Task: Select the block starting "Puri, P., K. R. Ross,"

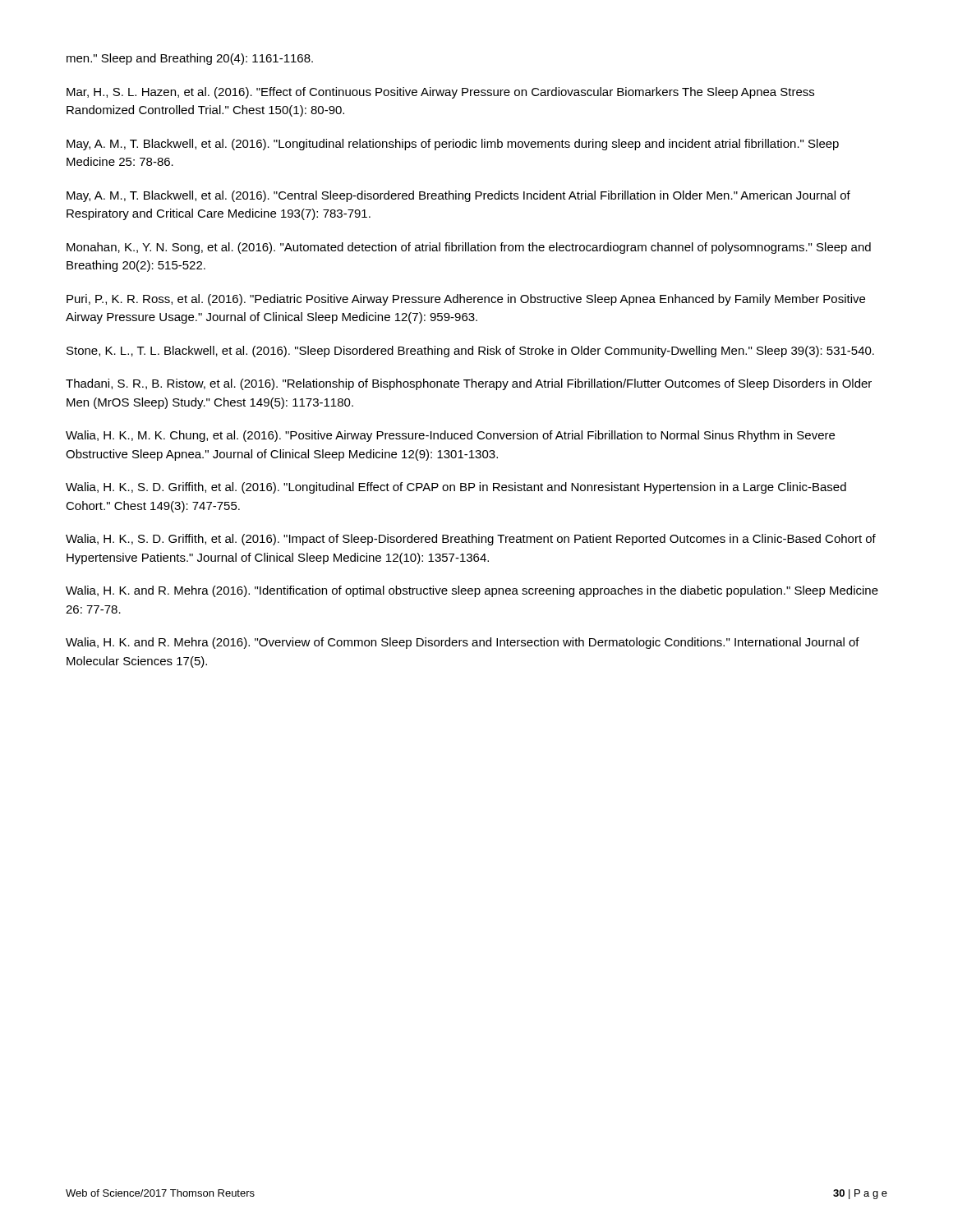Action: pos(466,307)
